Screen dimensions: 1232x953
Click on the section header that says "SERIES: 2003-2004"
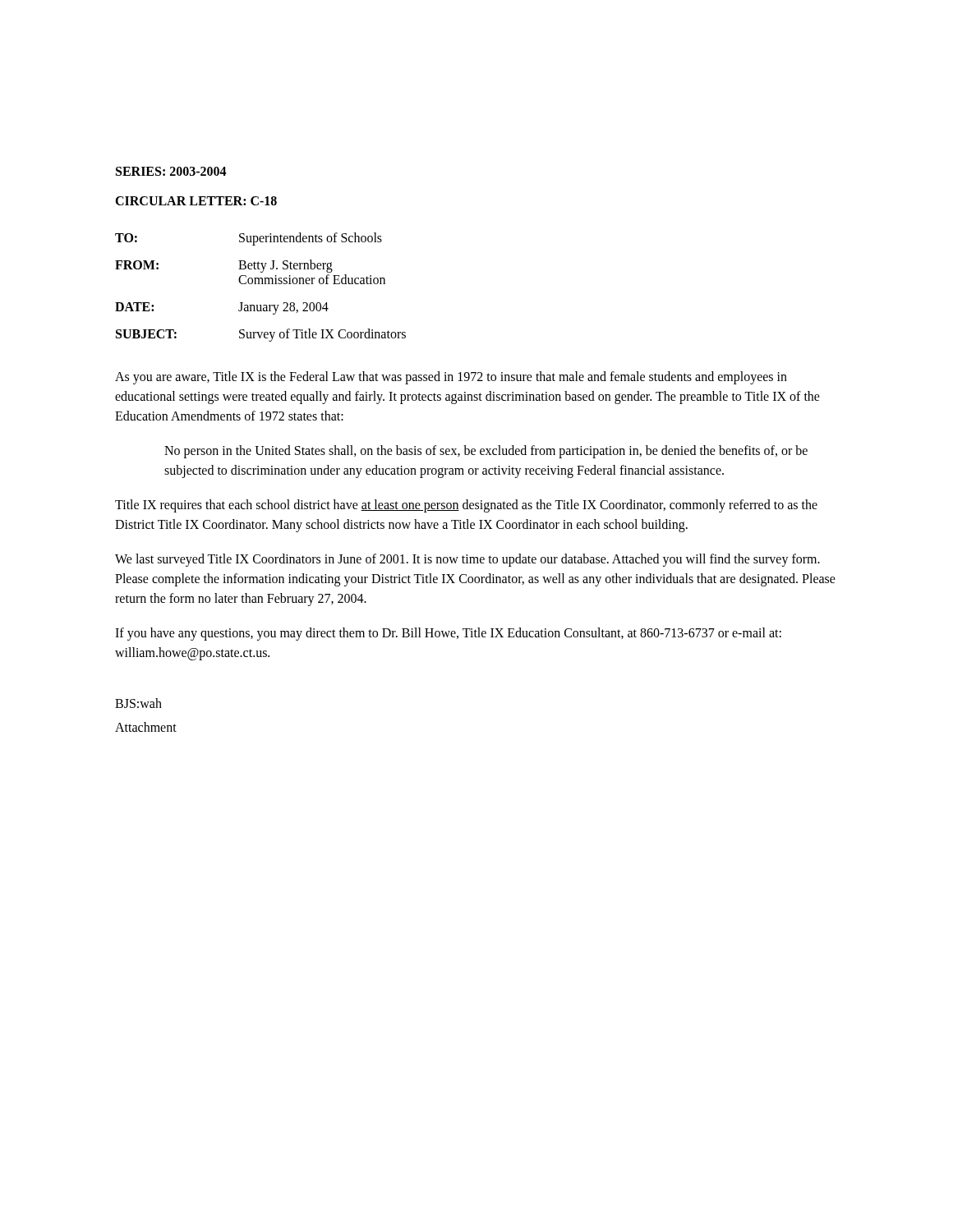(171, 171)
